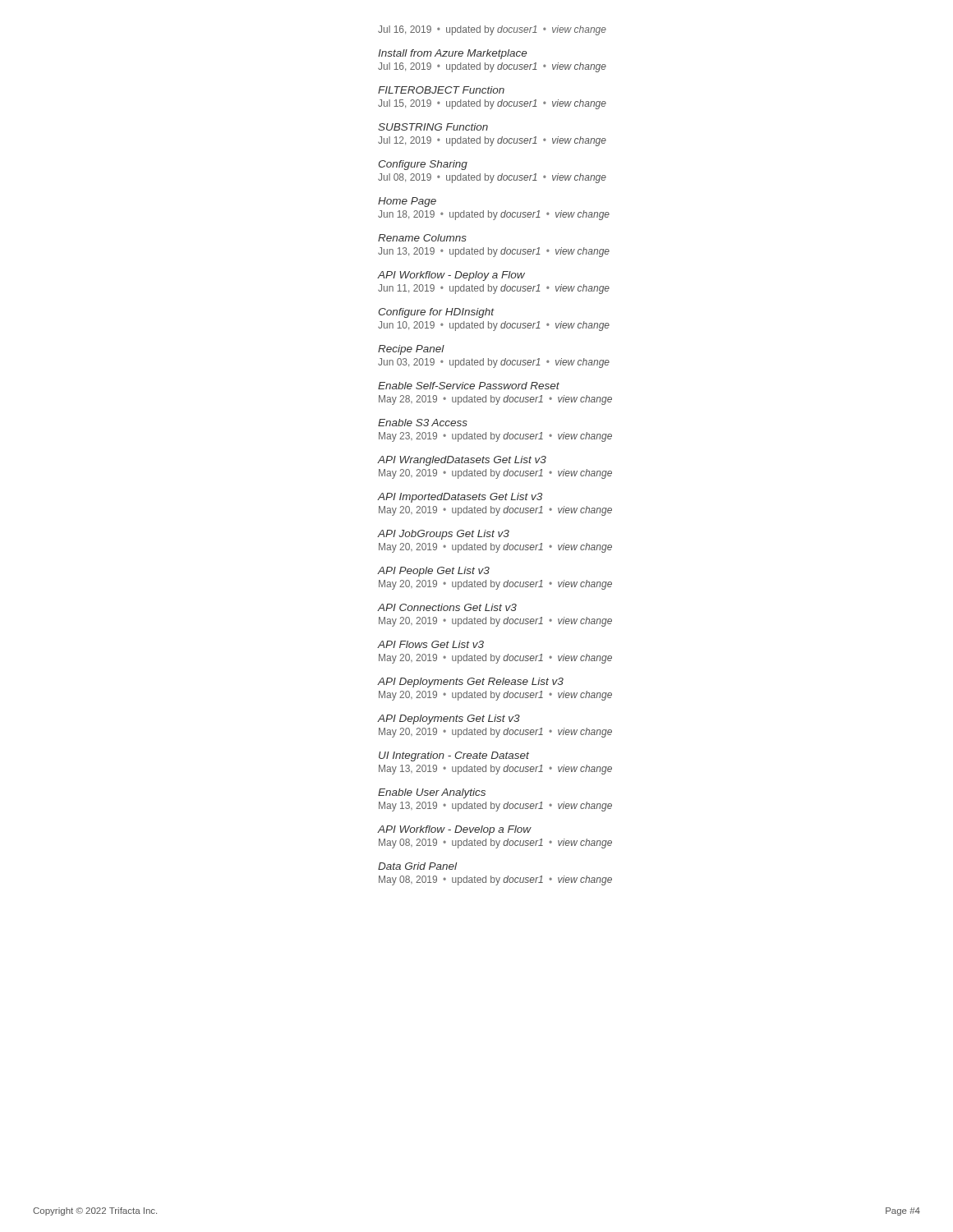Select the element starting "Configure Sharing Jul 08,"
This screenshot has height=1232, width=953.
612,170
